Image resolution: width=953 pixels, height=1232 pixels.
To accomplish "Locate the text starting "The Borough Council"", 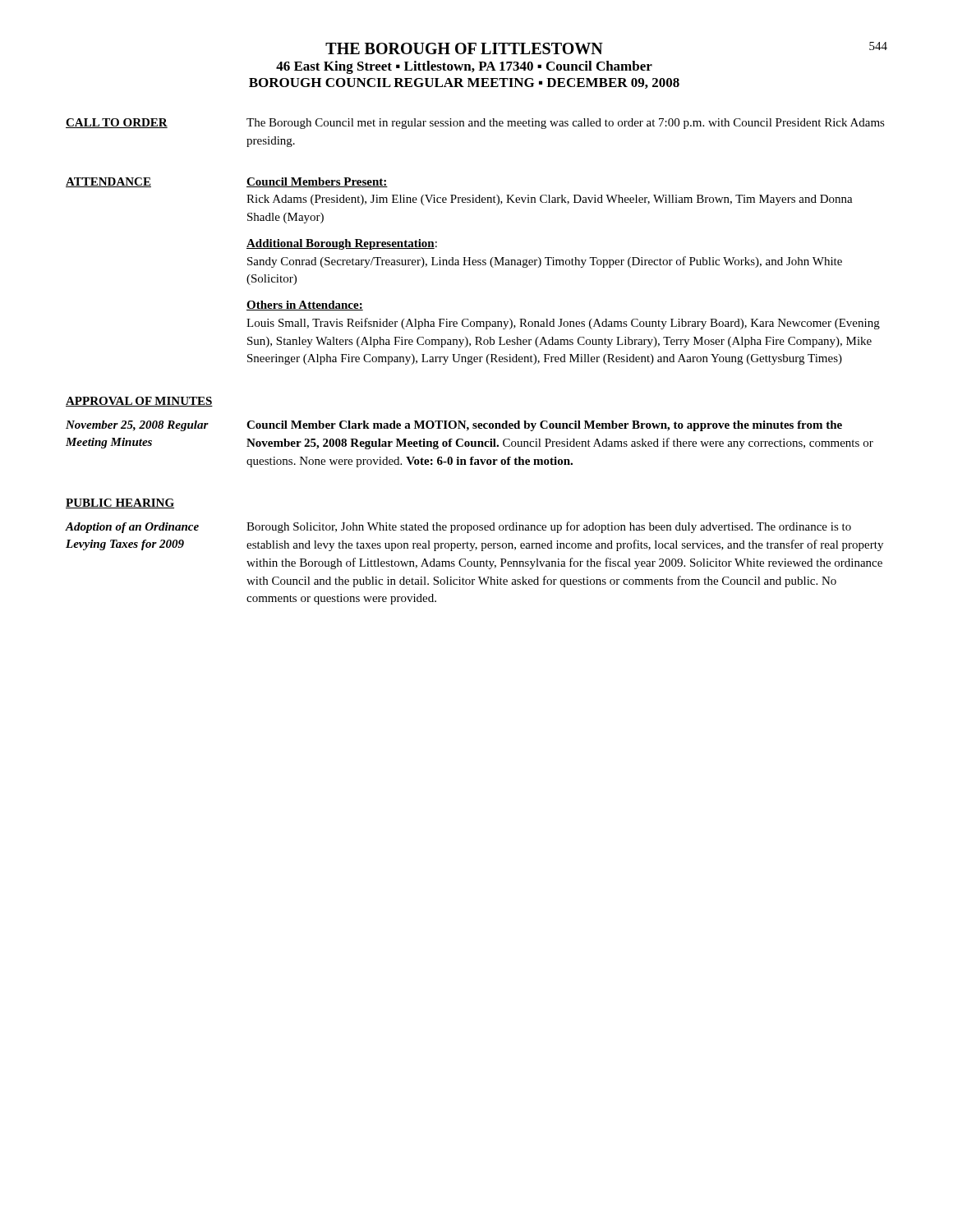I will point(566,131).
